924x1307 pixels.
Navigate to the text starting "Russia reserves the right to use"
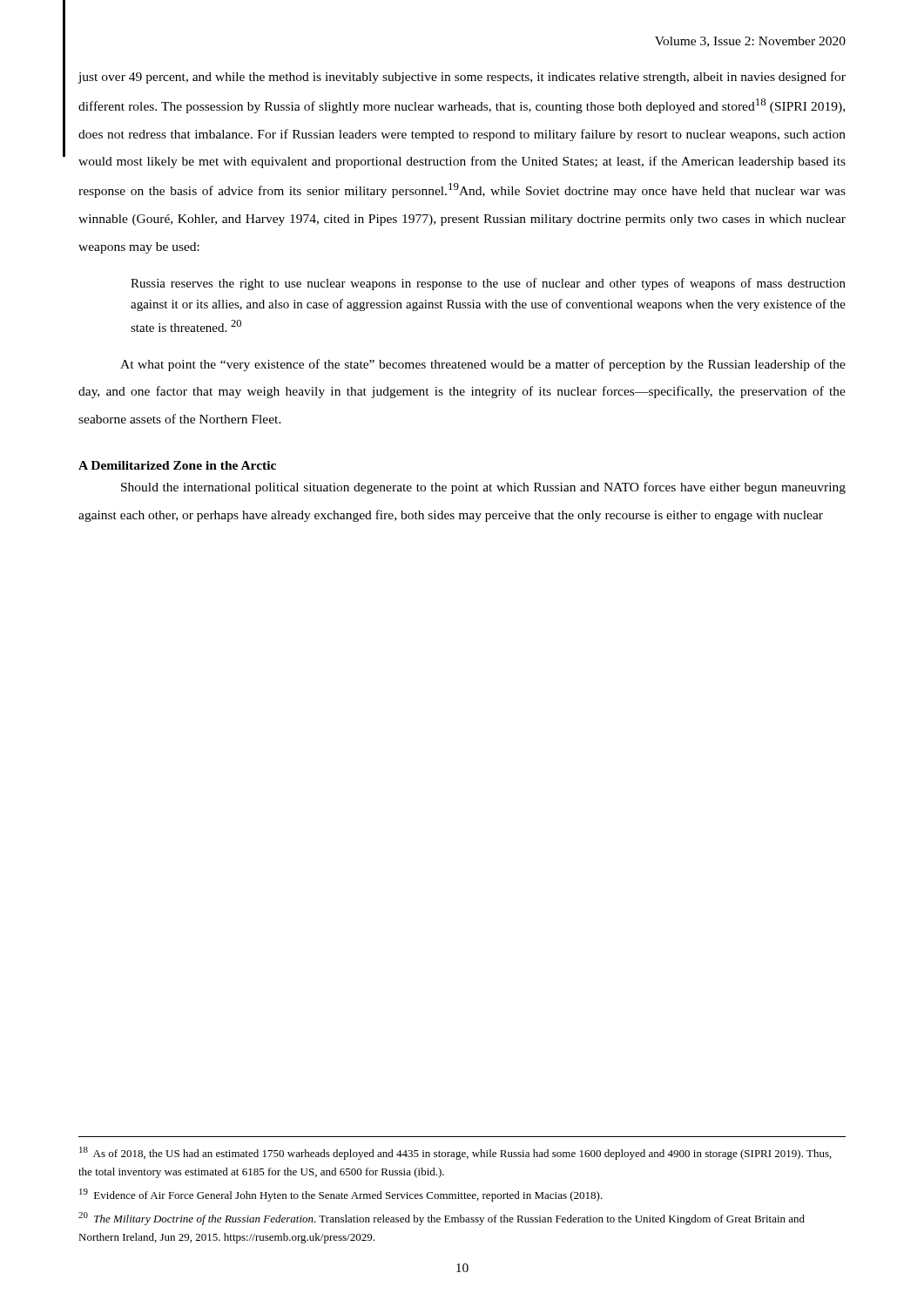pos(488,305)
